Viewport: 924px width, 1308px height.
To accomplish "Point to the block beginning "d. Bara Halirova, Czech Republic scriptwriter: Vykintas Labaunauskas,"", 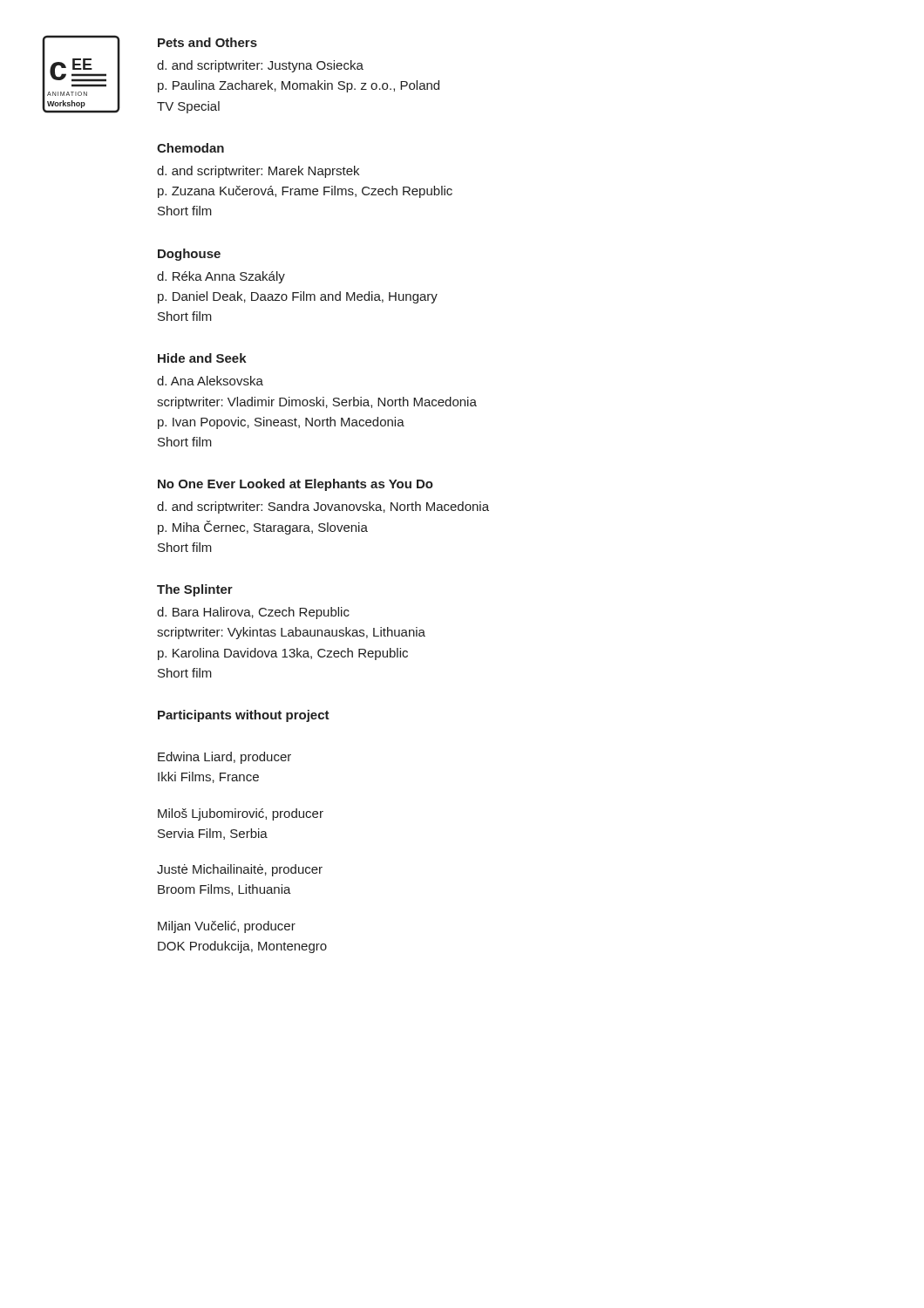I will (253, 613).
